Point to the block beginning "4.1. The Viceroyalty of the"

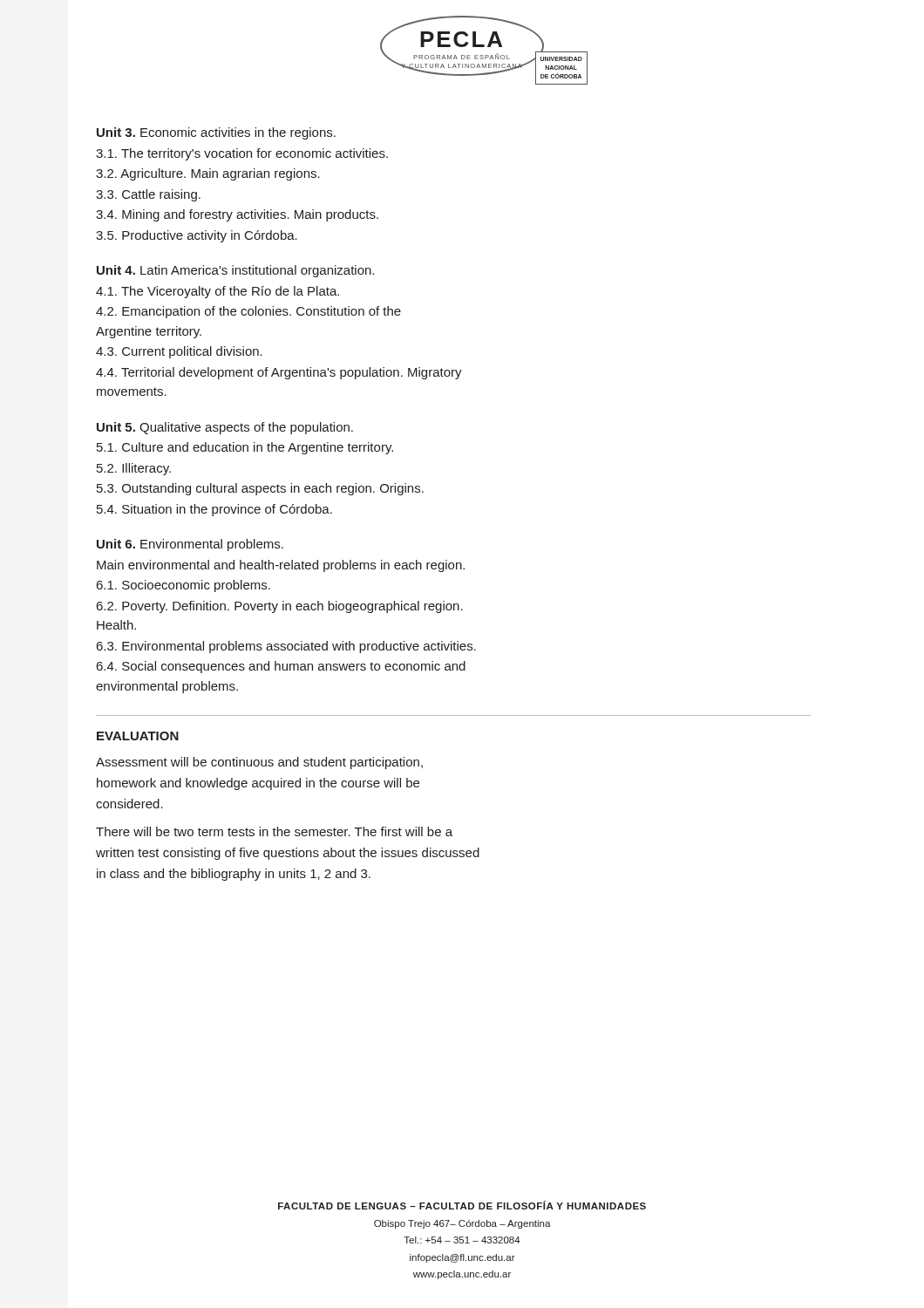pyautogui.click(x=218, y=290)
